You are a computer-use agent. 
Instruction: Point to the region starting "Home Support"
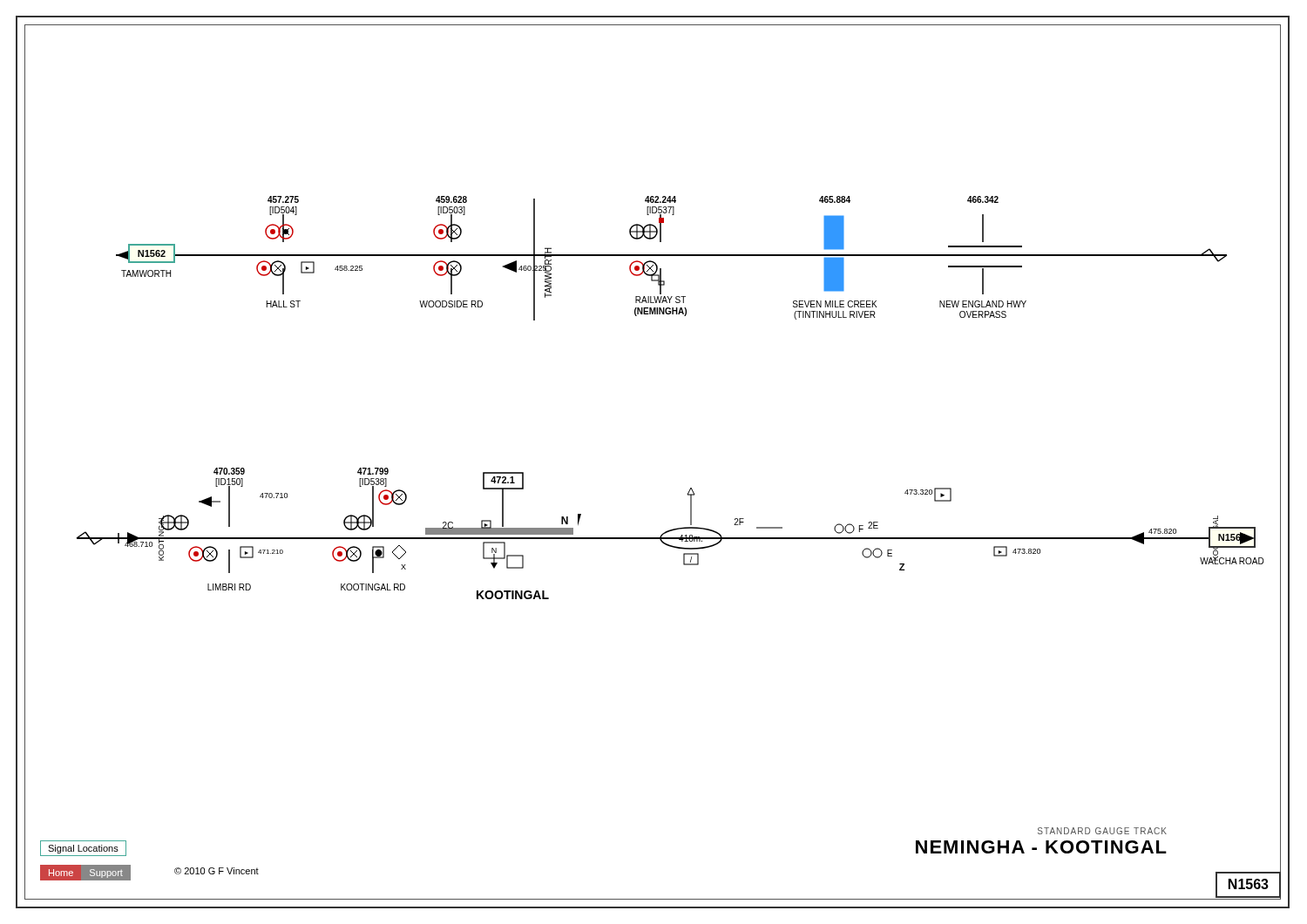(x=85, y=873)
